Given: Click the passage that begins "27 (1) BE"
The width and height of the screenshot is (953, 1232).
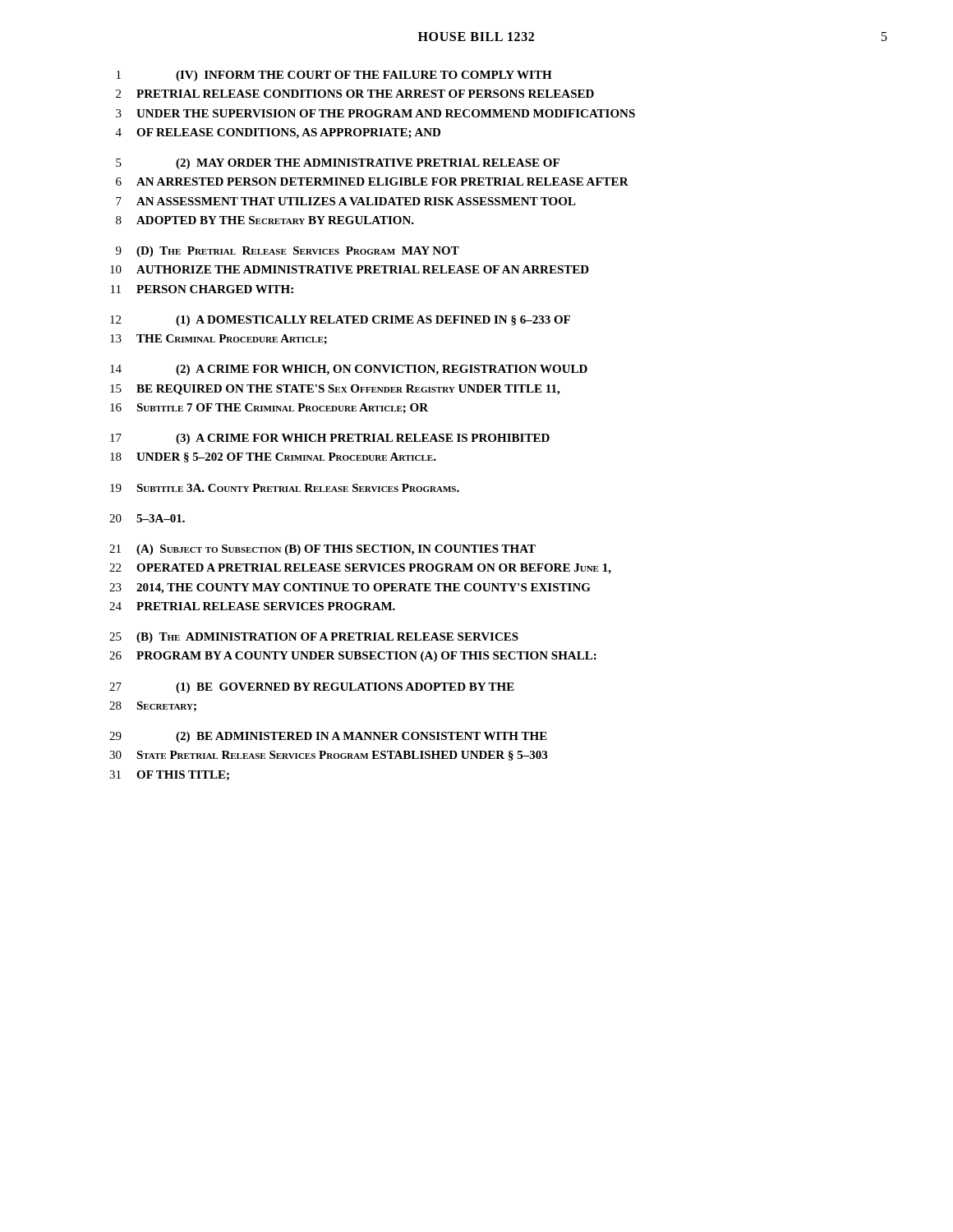Looking at the screenshot, I should [x=489, y=696].
